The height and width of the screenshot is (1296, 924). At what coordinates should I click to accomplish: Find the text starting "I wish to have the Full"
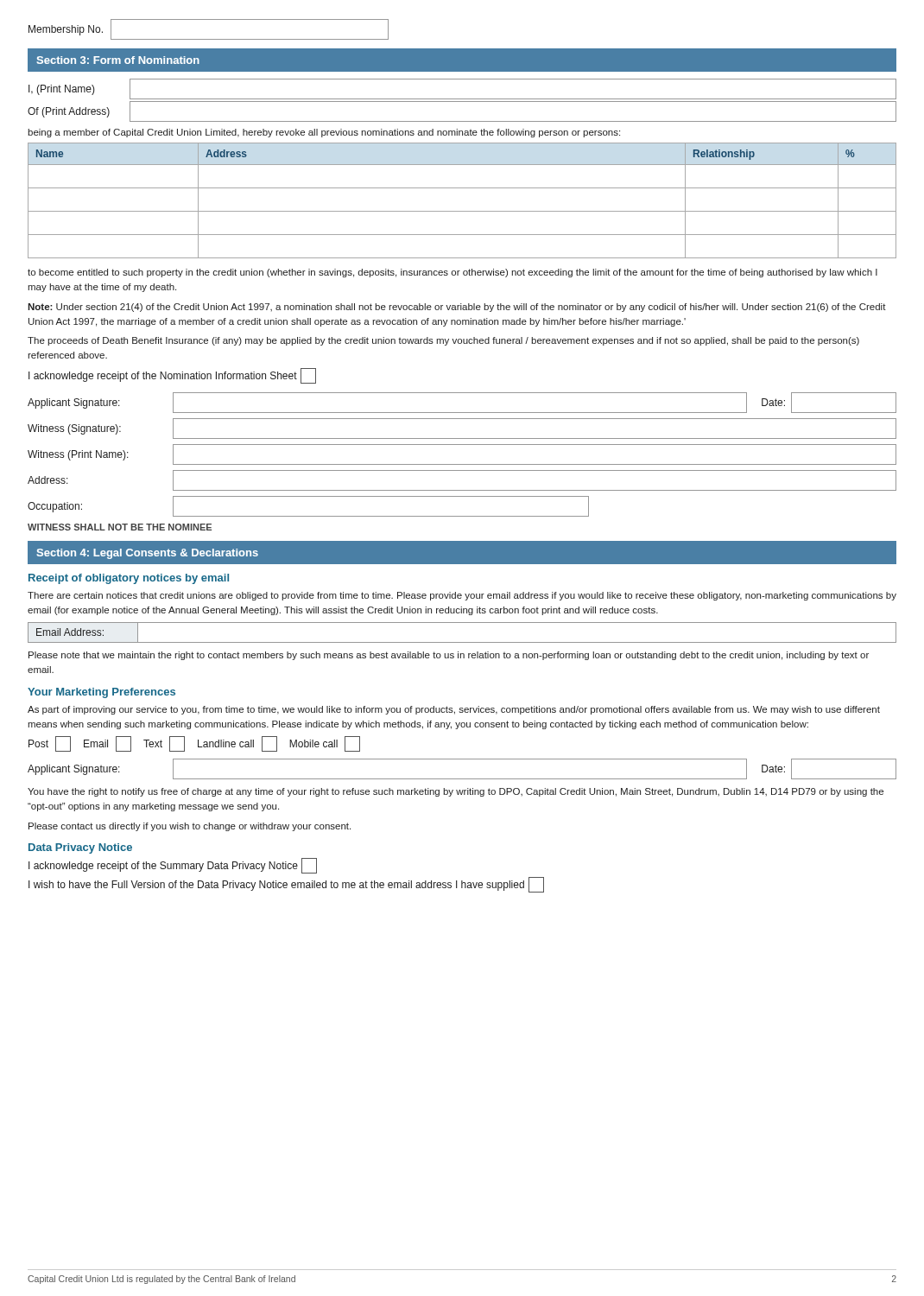[286, 885]
